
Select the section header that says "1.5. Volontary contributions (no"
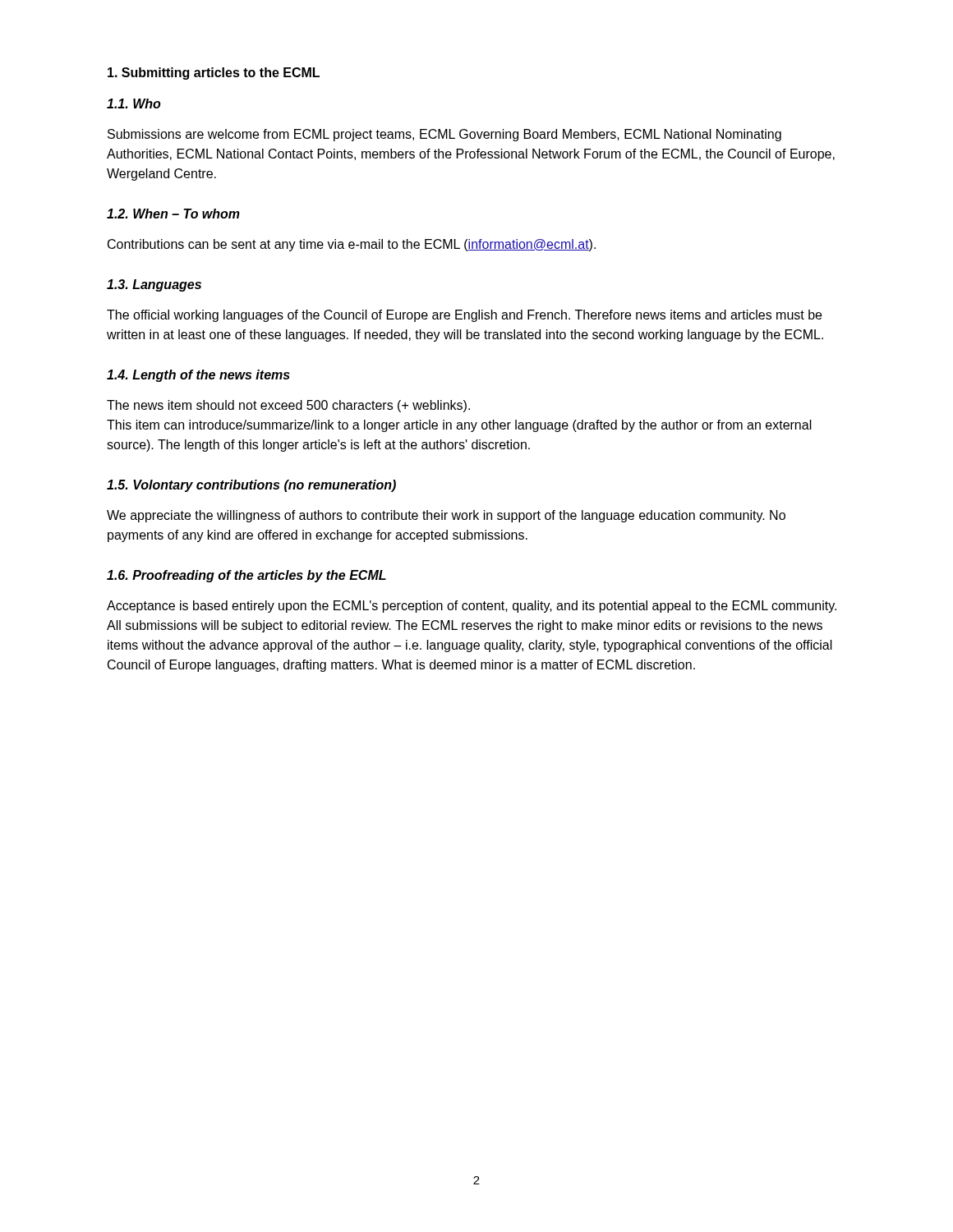tap(252, 485)
